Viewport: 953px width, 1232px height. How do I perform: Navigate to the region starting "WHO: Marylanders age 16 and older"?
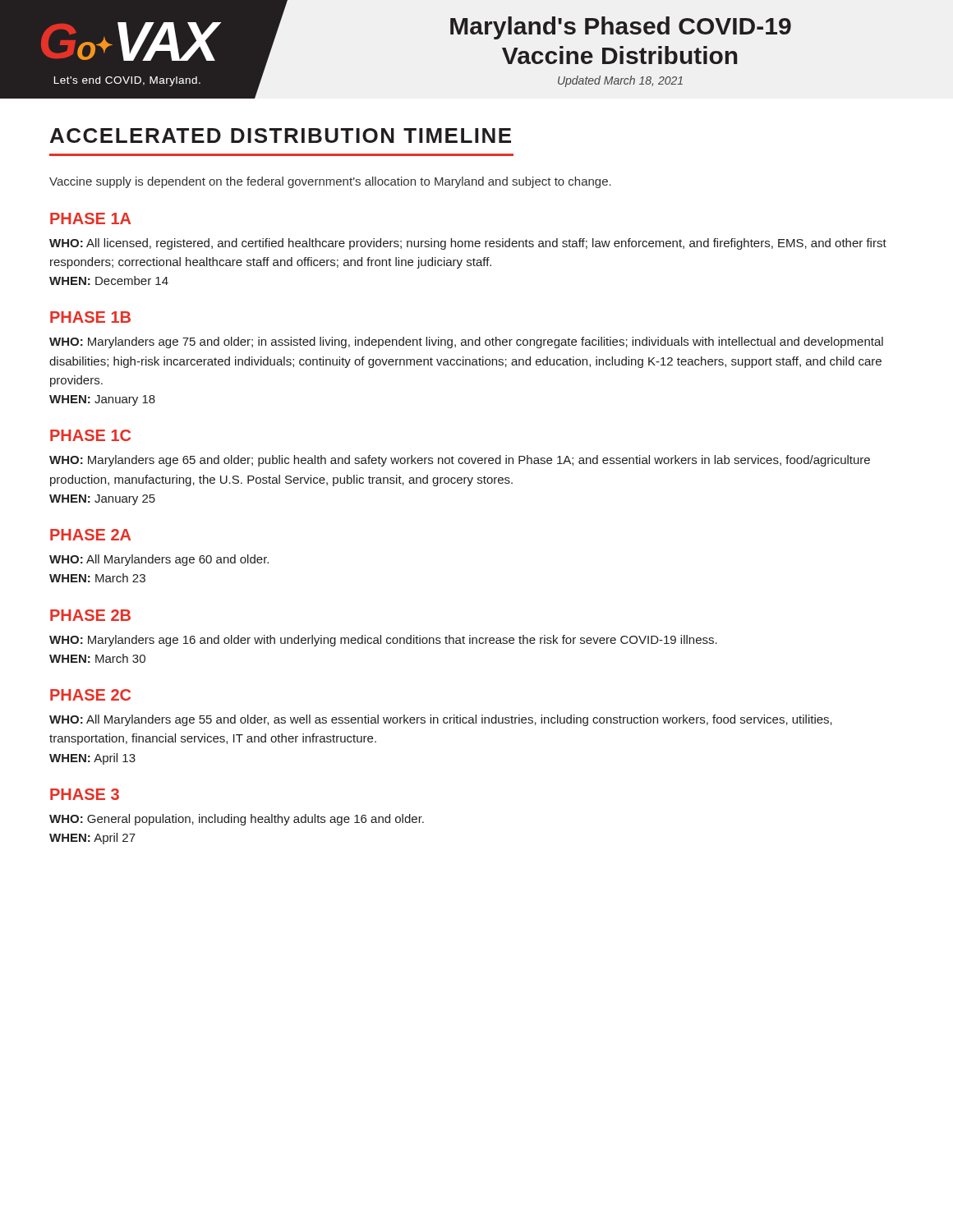(476, 649)
